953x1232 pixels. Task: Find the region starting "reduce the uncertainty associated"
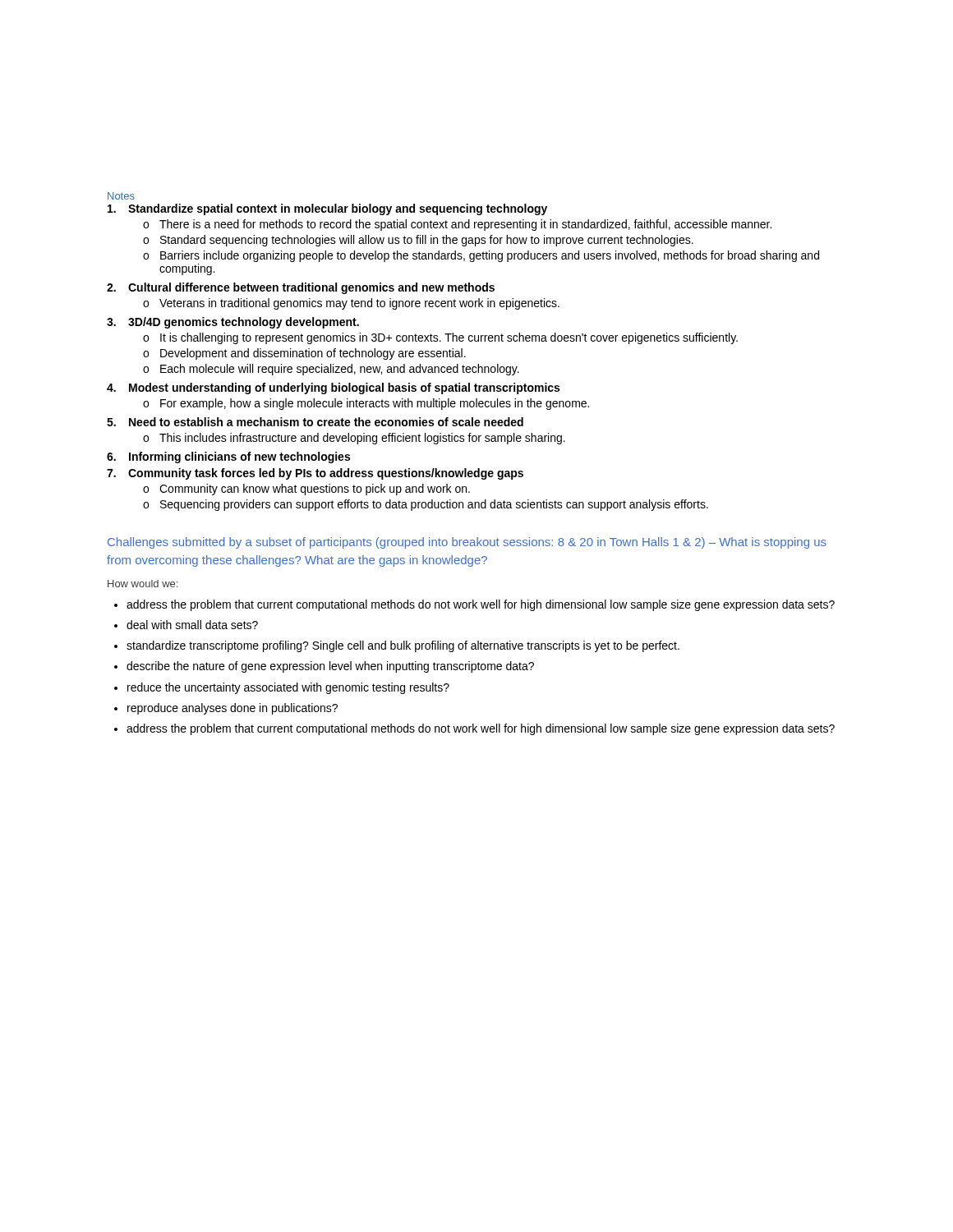(x=282, y=688)
